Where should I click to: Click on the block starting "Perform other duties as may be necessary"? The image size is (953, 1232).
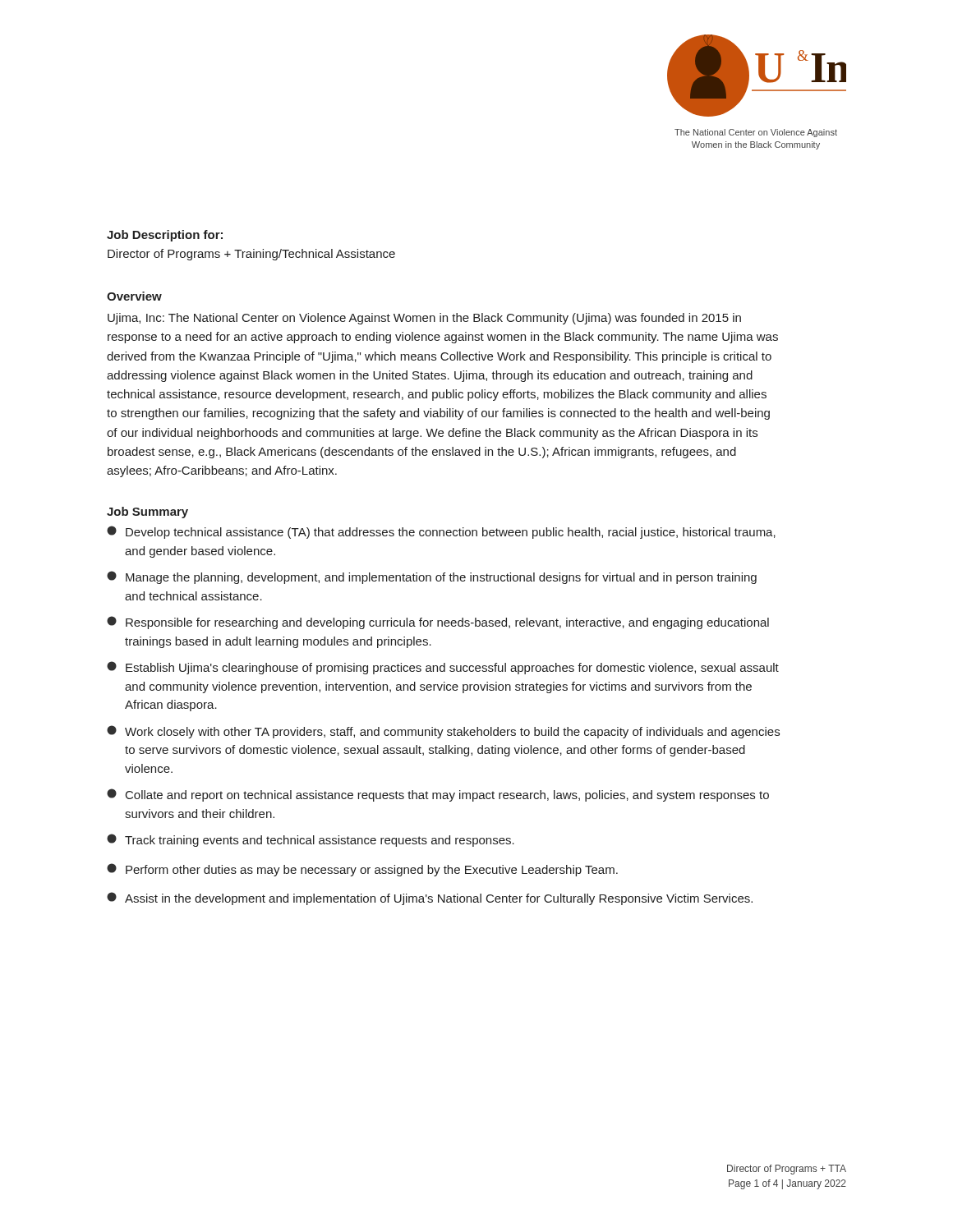pyautogui.click(x=363, y=871)
